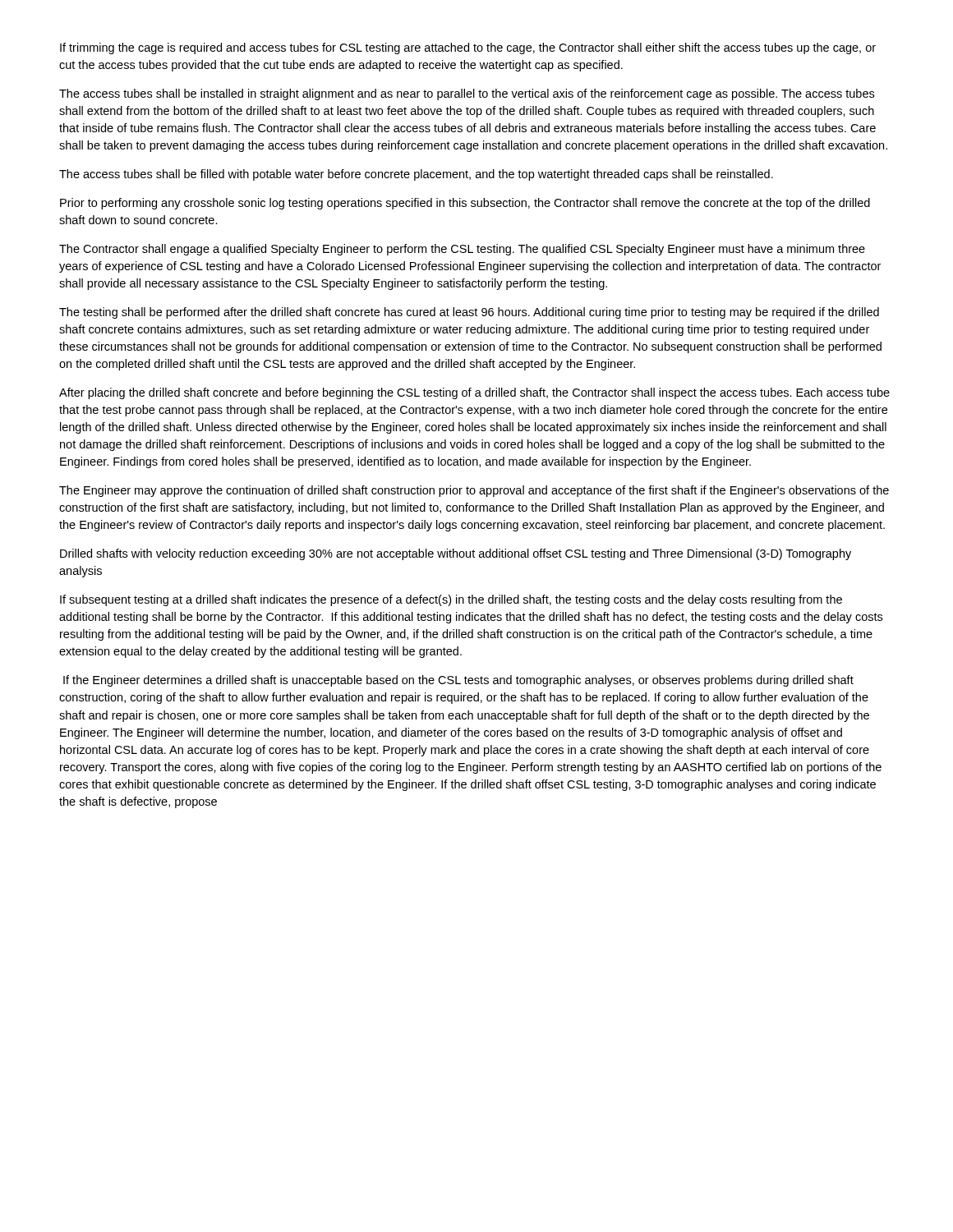Find the block on this page that starts "The access tubes shall be installed"
Image resolution: width=953 pixels, height=1232 pixels.
(474, 120)
